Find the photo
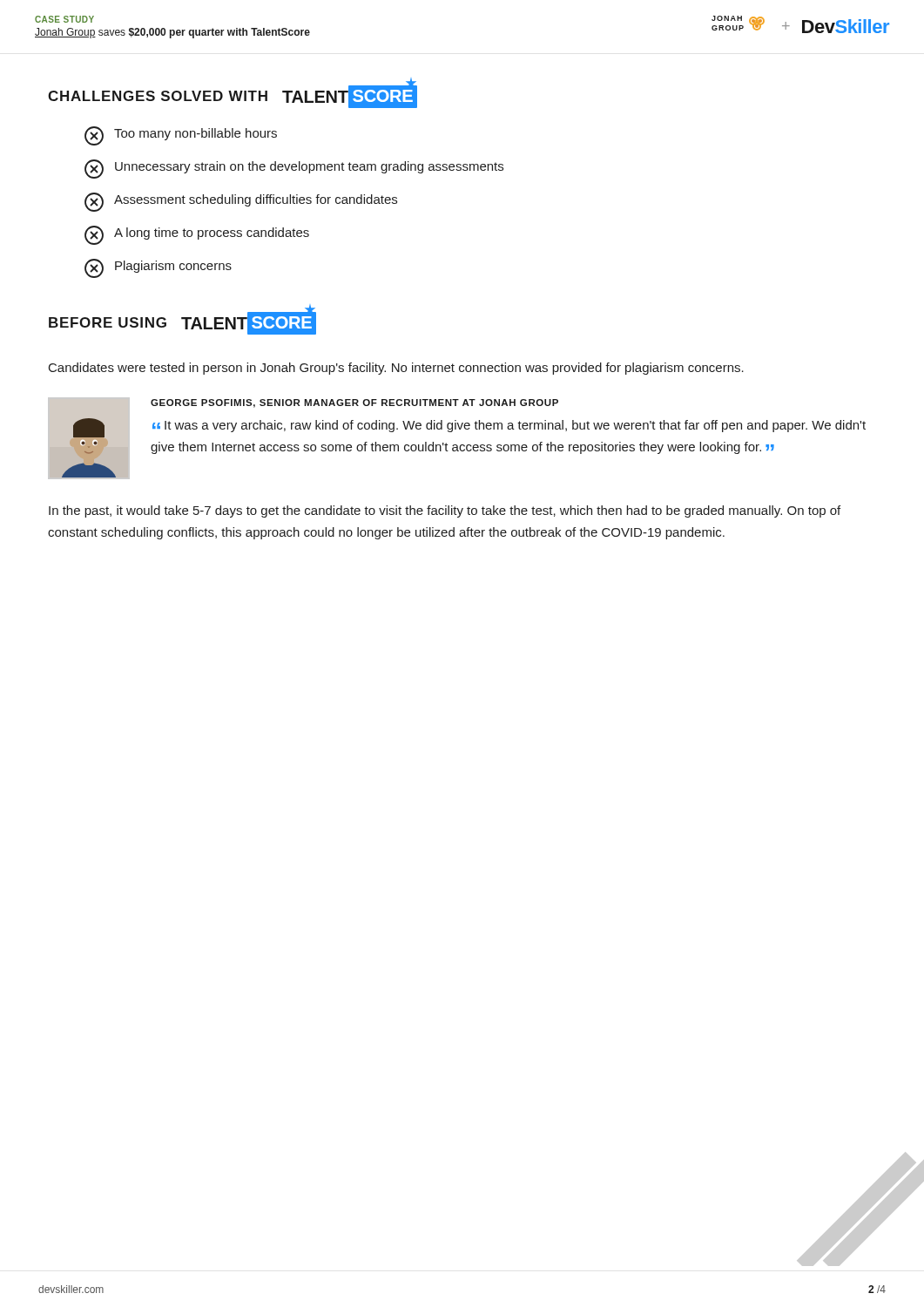This screenshot has height=1307, width=924. (89, 438)
